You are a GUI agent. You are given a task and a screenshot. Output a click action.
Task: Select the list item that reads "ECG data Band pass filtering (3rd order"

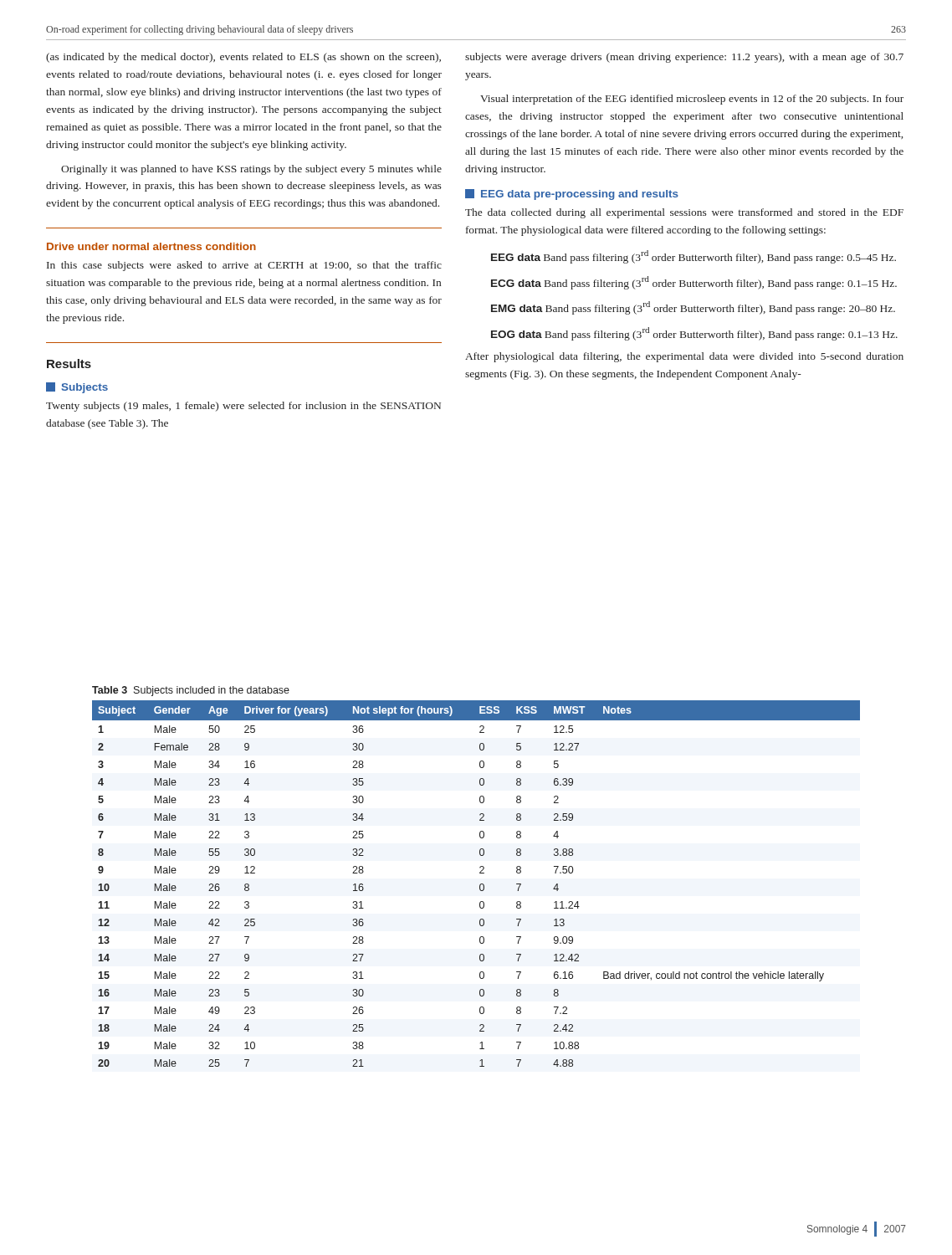coord(697,282)
